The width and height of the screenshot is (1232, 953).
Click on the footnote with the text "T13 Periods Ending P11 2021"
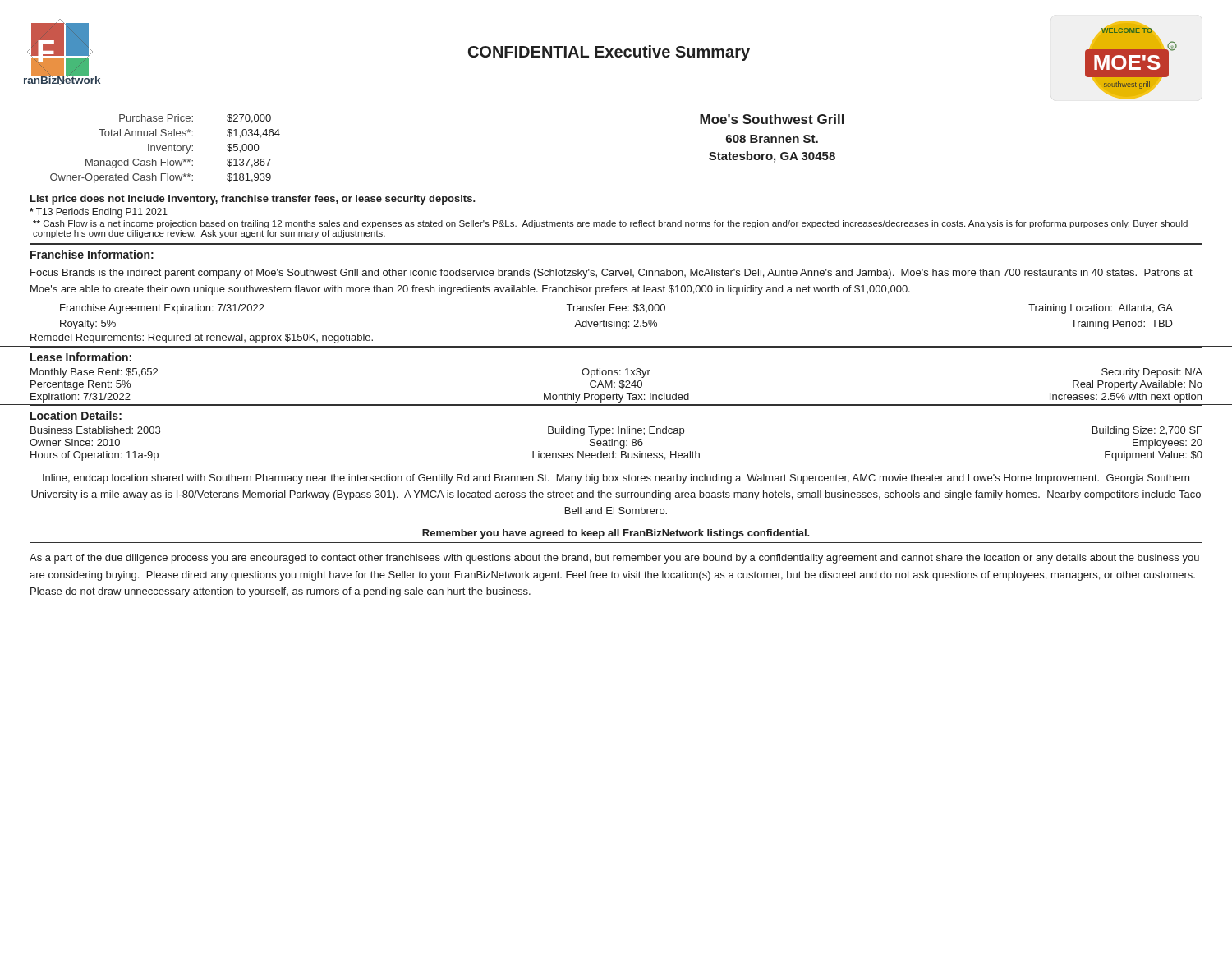click(x=98, y=212)
